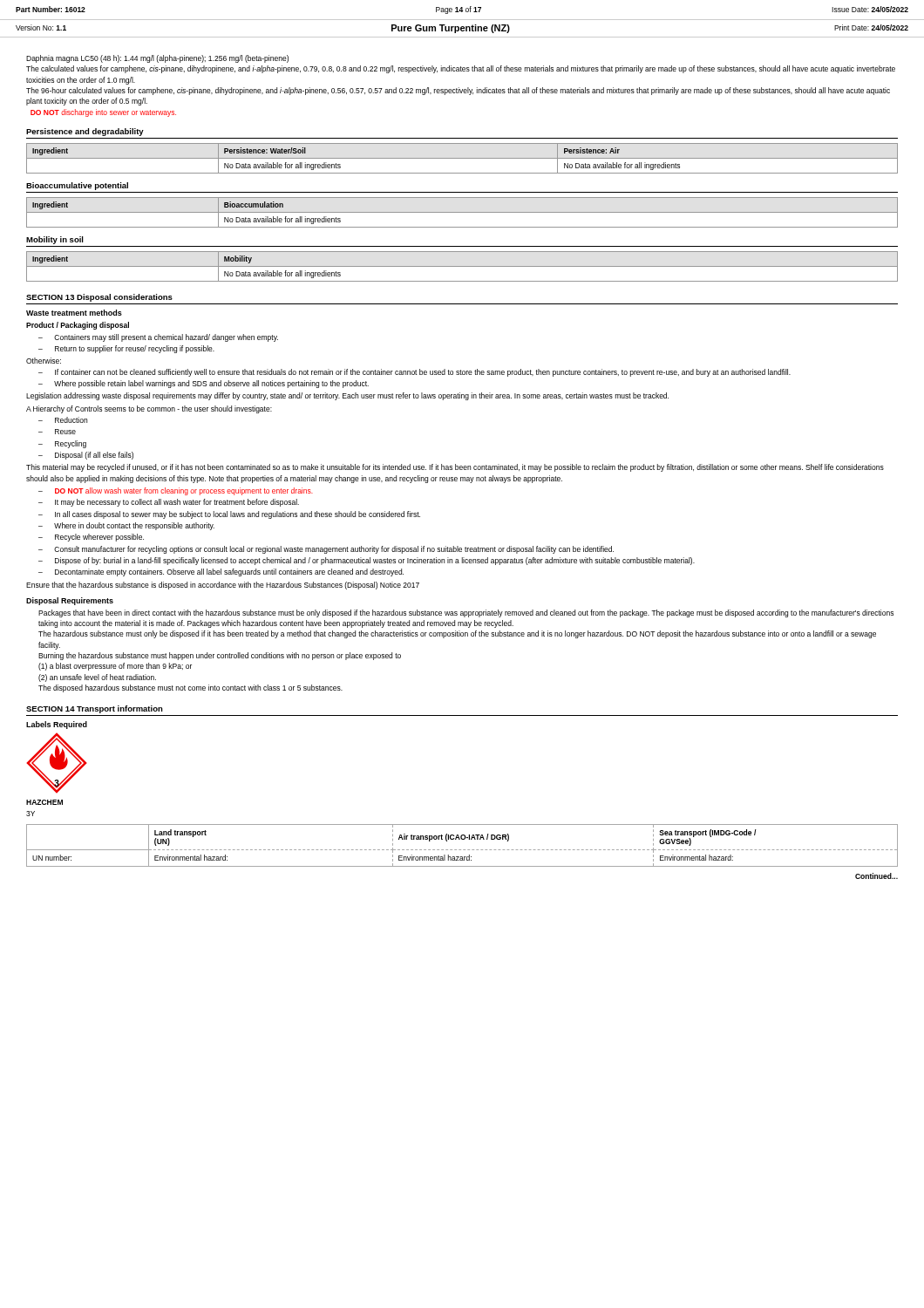
Task: Select the list item that reads "– Where possible retain label warnings and"
Action: pyautogui.click(x=198, y=384)
